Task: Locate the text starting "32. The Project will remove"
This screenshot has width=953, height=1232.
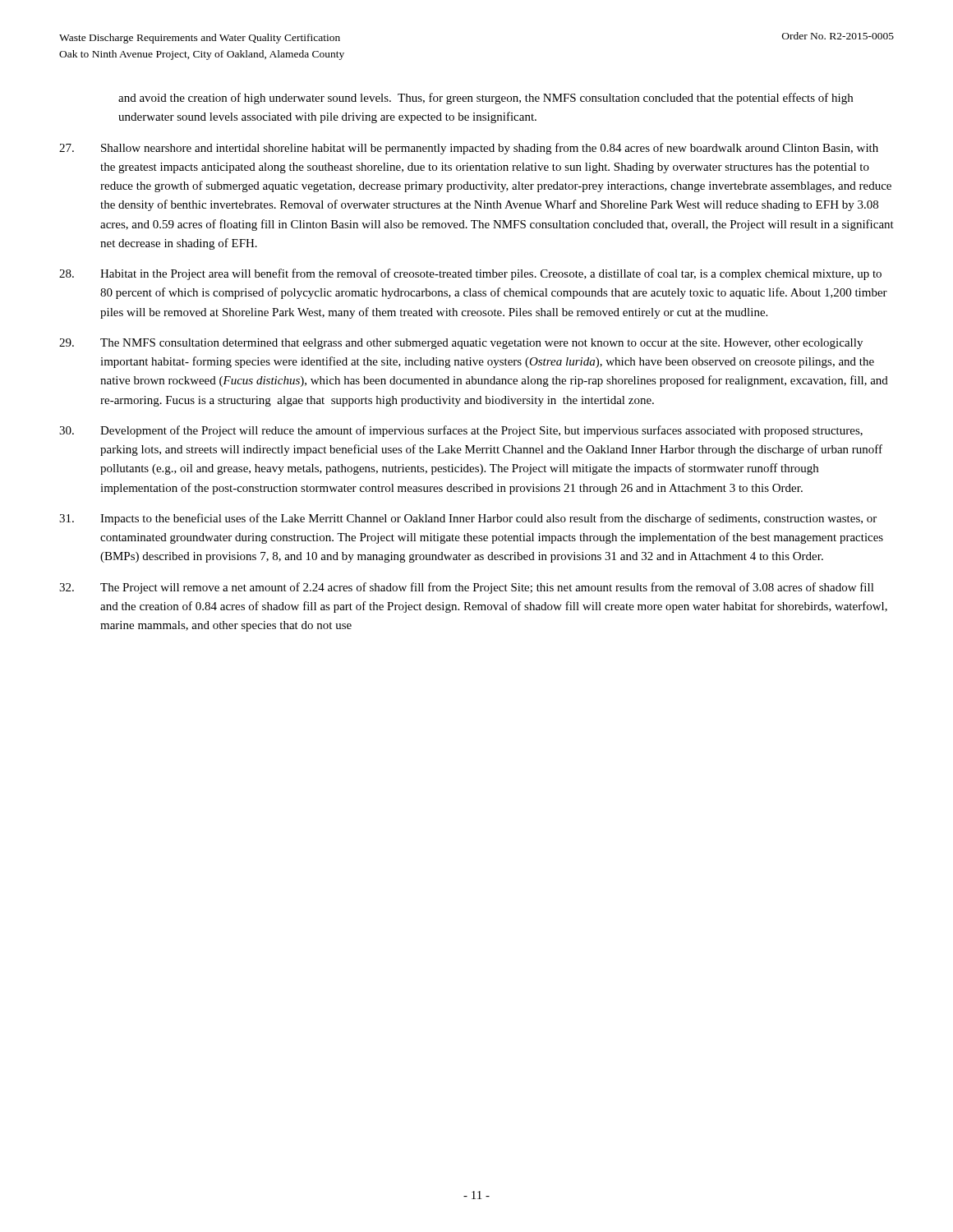Action: (476, 606)
